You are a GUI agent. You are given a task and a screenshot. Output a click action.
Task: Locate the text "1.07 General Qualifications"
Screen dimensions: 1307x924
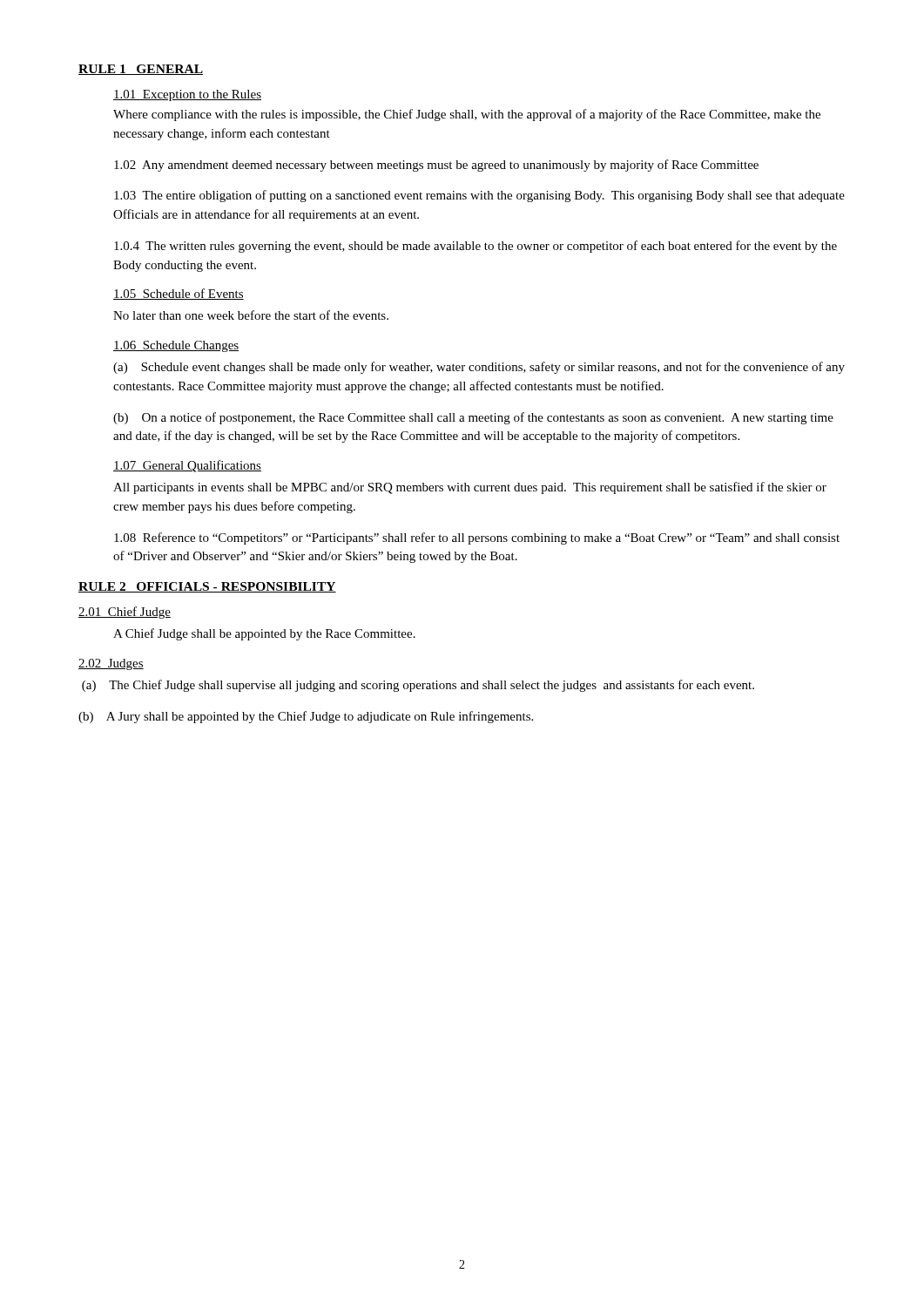187,465
